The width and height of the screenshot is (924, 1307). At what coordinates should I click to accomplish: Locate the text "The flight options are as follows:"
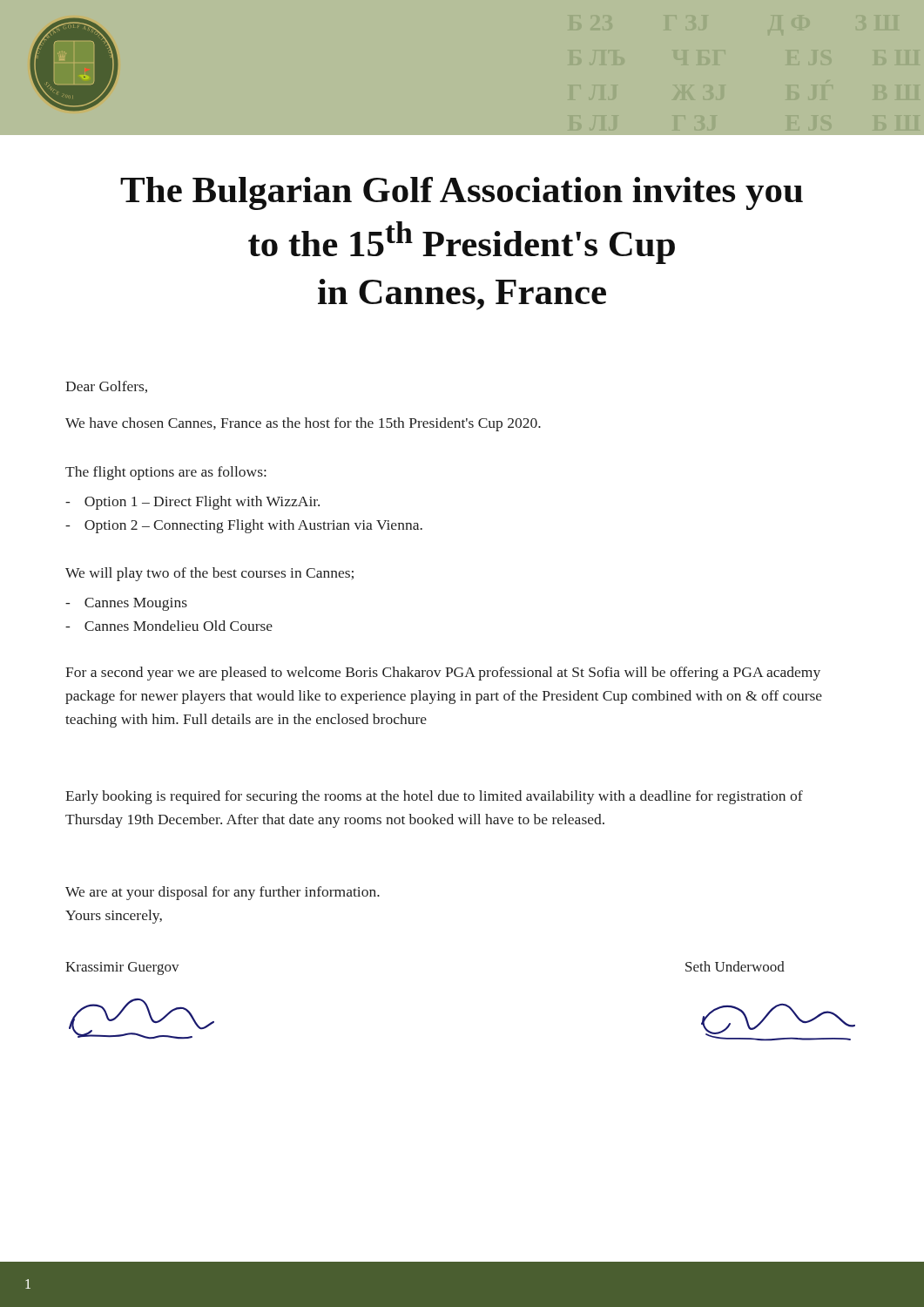point(166,471)
